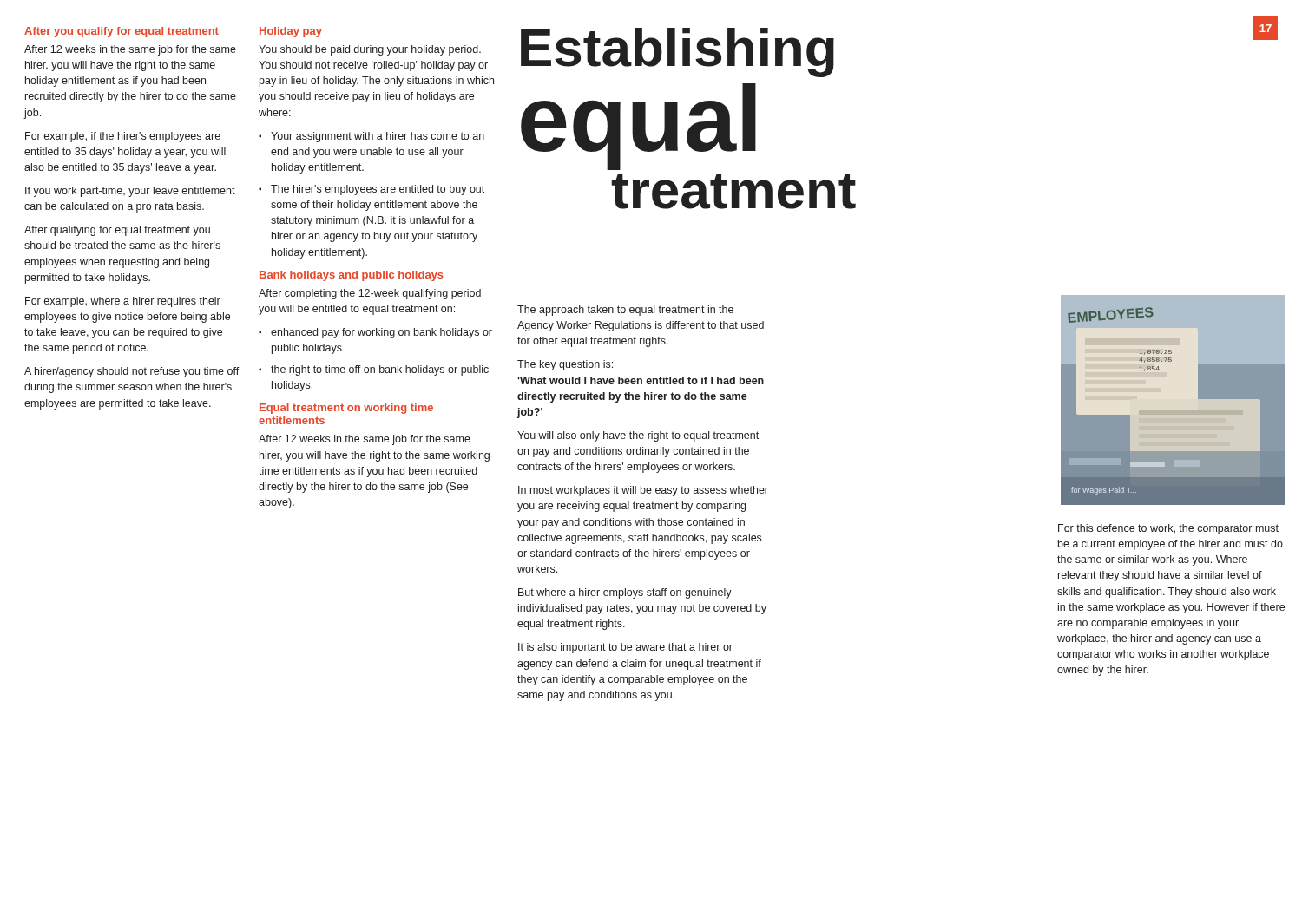
Task: Where is the passage that starts "The key question is:'What would"?
Action: [x=641, y=388]
